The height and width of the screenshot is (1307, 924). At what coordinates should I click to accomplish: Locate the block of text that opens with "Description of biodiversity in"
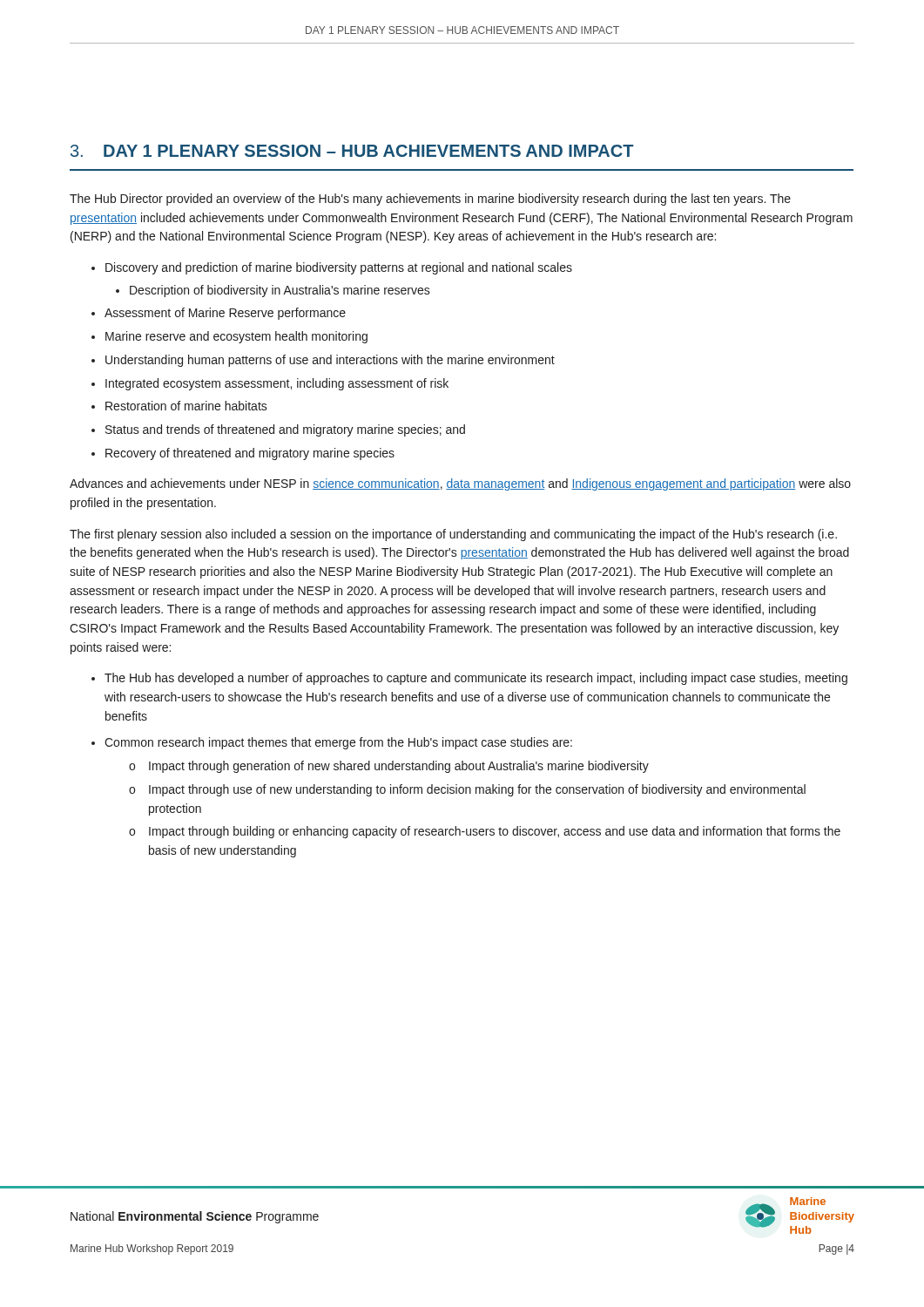(279, 290)
